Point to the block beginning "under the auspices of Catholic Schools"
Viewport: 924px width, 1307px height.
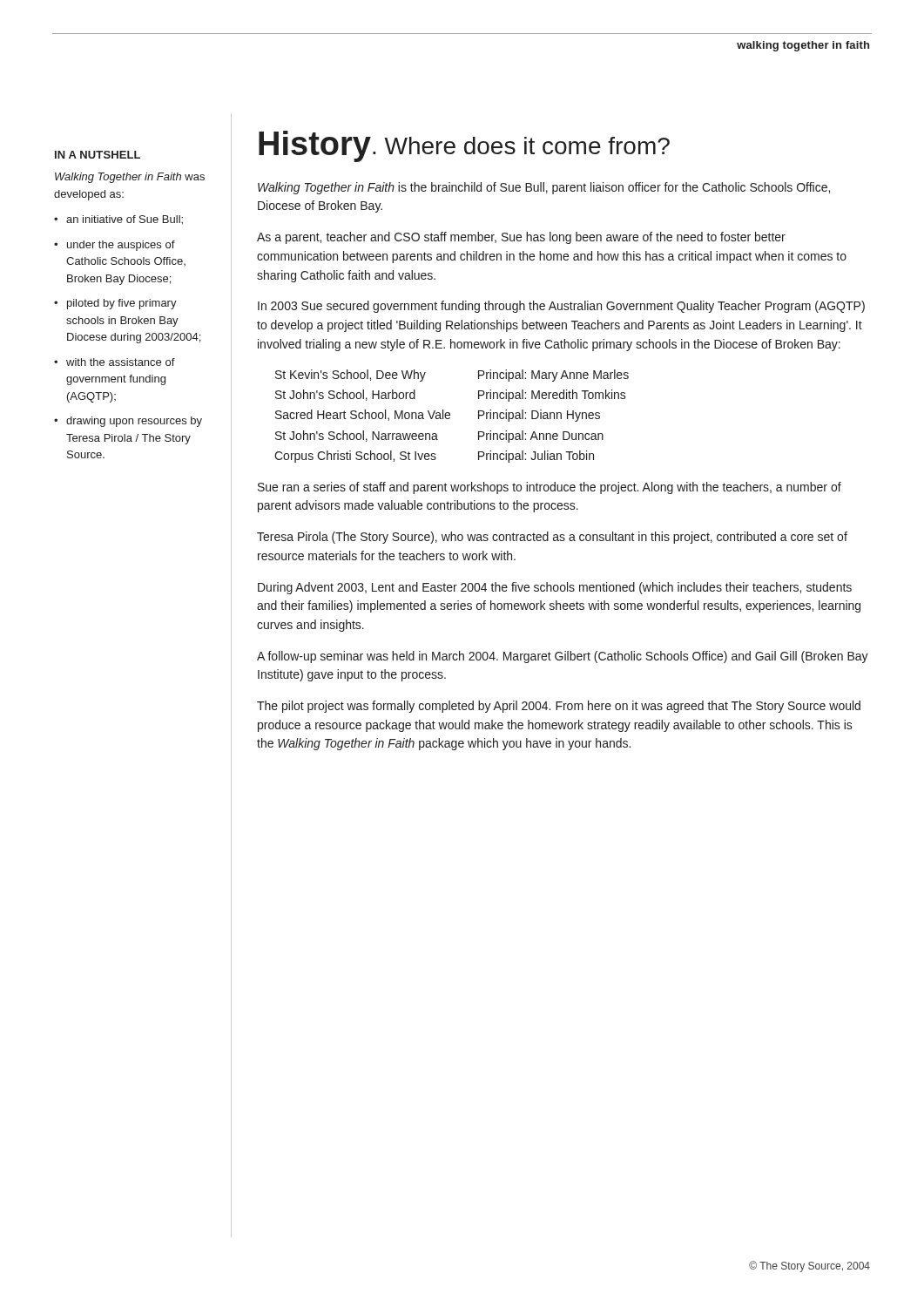(x=126, y=261)
